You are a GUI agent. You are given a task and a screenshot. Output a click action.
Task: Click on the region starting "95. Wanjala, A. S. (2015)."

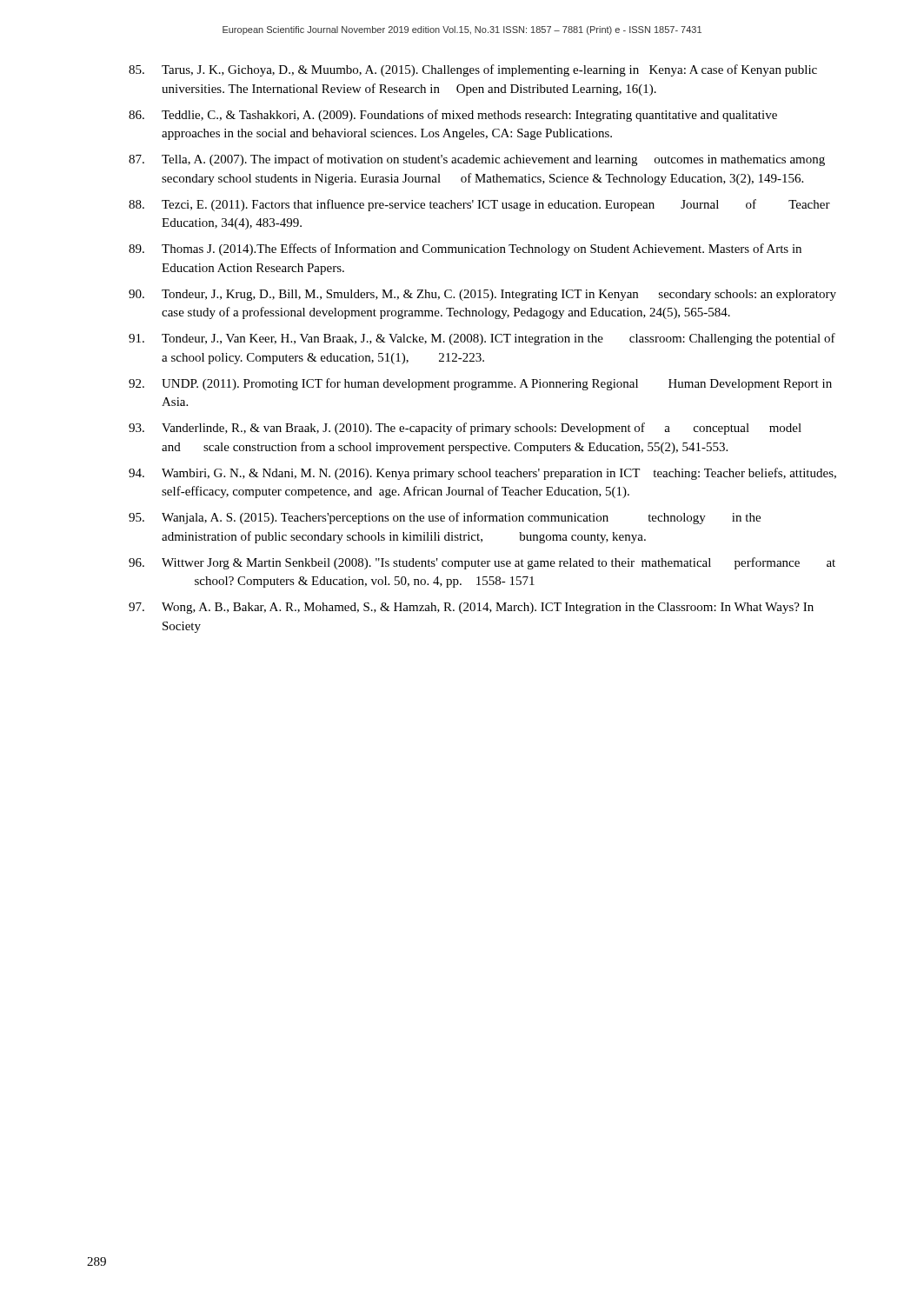483,527
